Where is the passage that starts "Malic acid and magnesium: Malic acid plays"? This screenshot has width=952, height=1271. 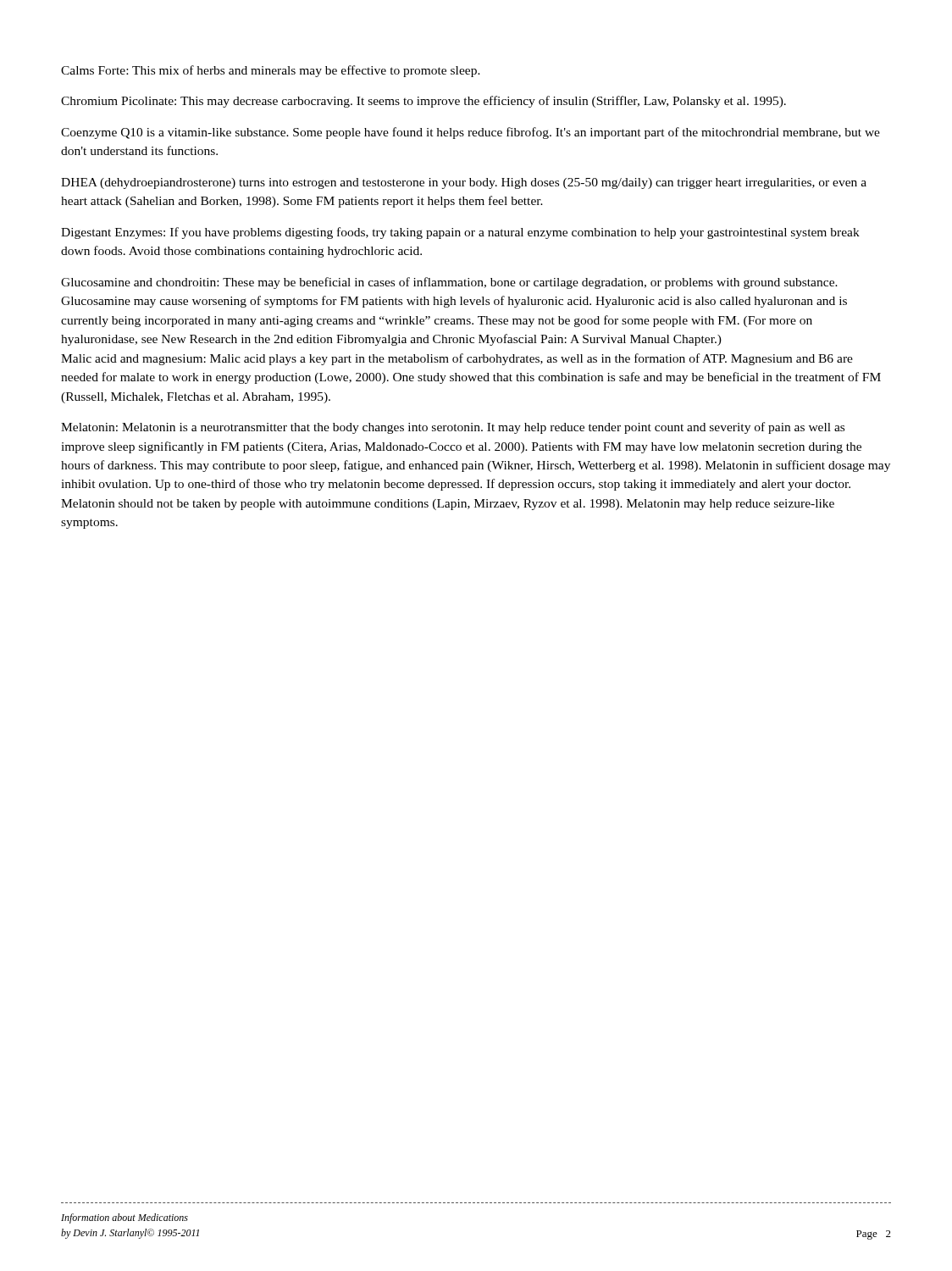click(471, 377)
